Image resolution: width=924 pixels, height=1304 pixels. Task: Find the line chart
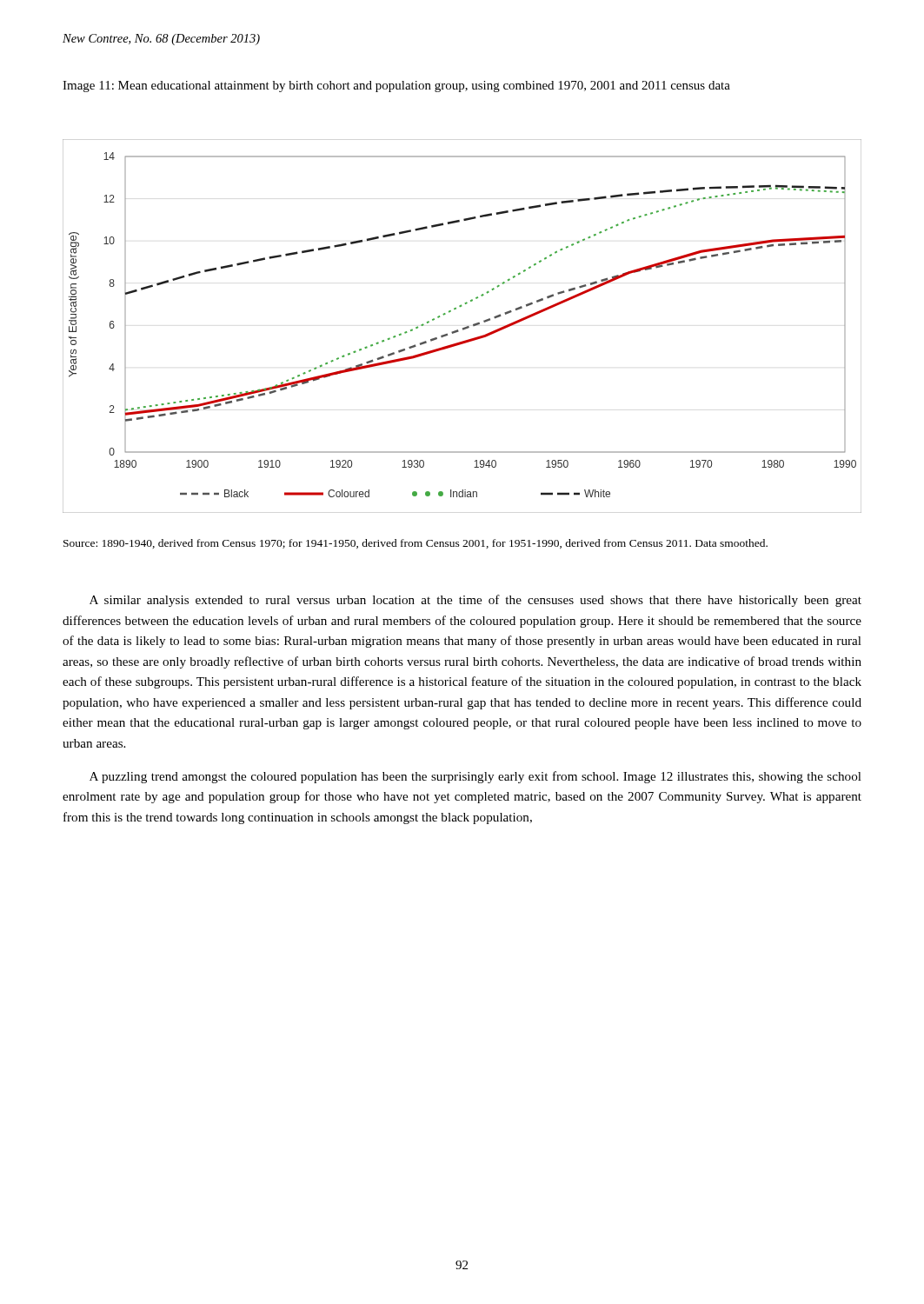pos(462,328)
